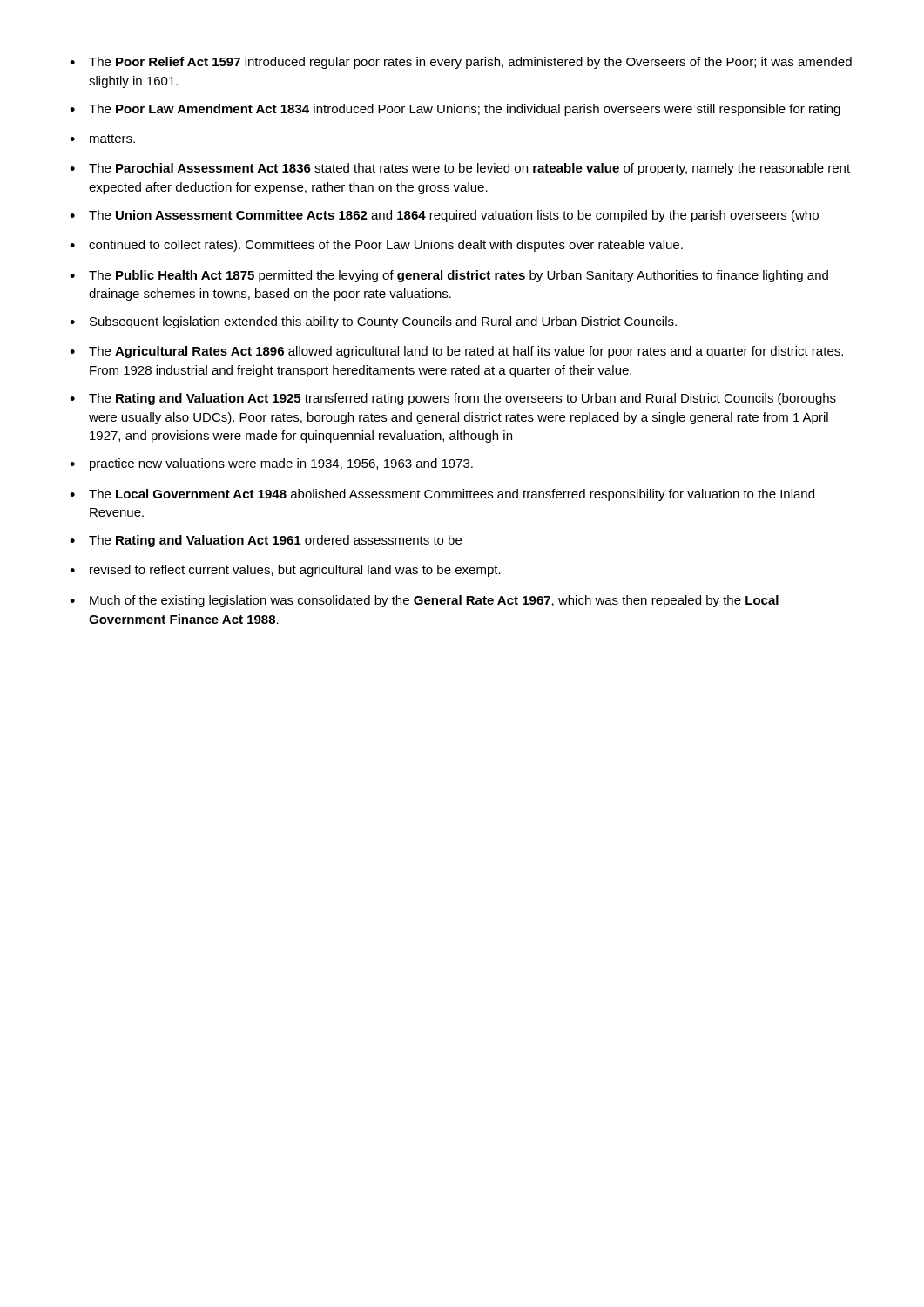Where is the passage that starts "• The Parochial Assessment Act 1836 stated"?
924x1307 pixels.
coord(462,178)
